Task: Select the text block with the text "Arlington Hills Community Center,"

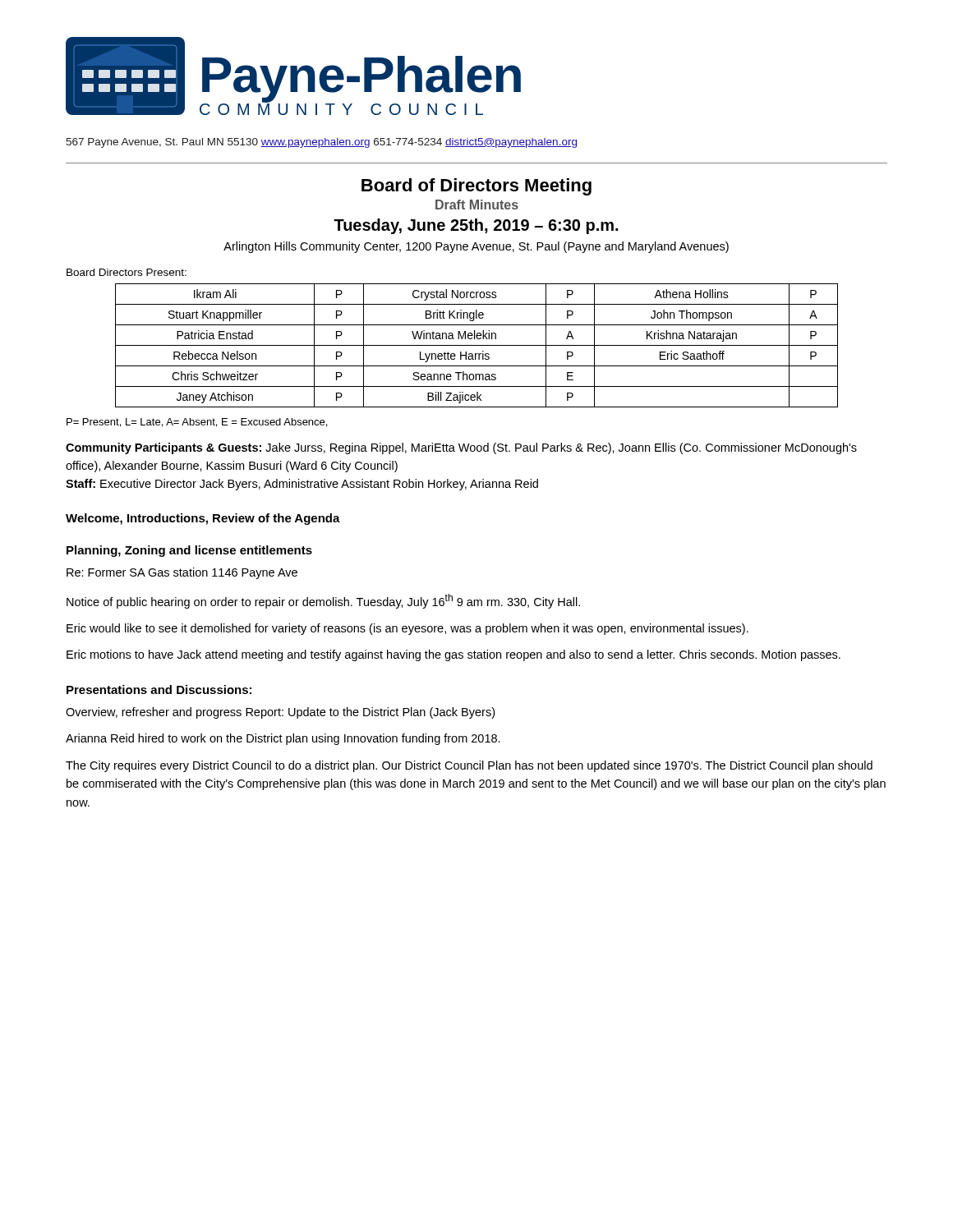Action: pos(476,246)
